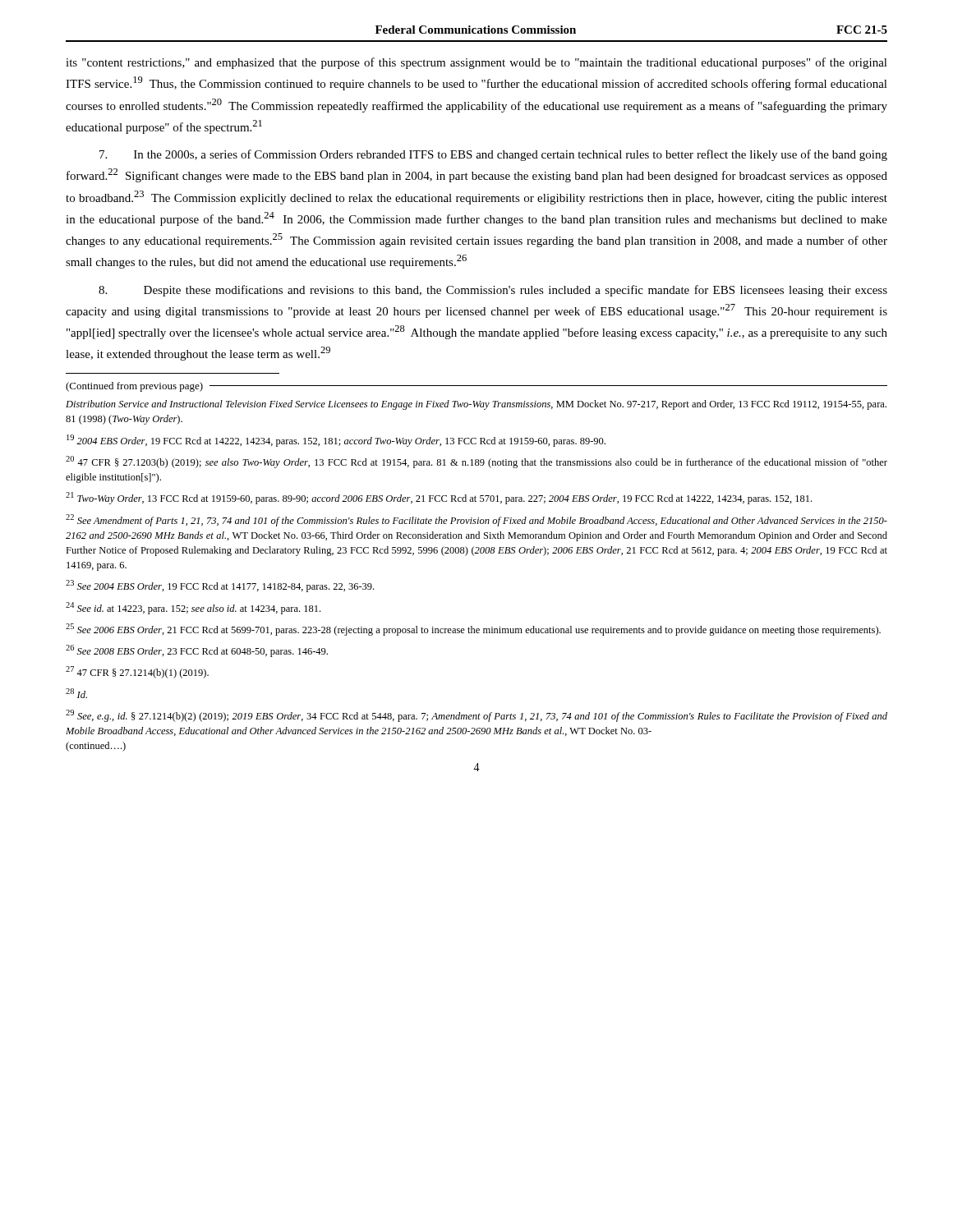Point to the text block starting "23 See 2004 EBS Order,"
Viewport: 953px width, 1232px height.
tap(220, 585)
